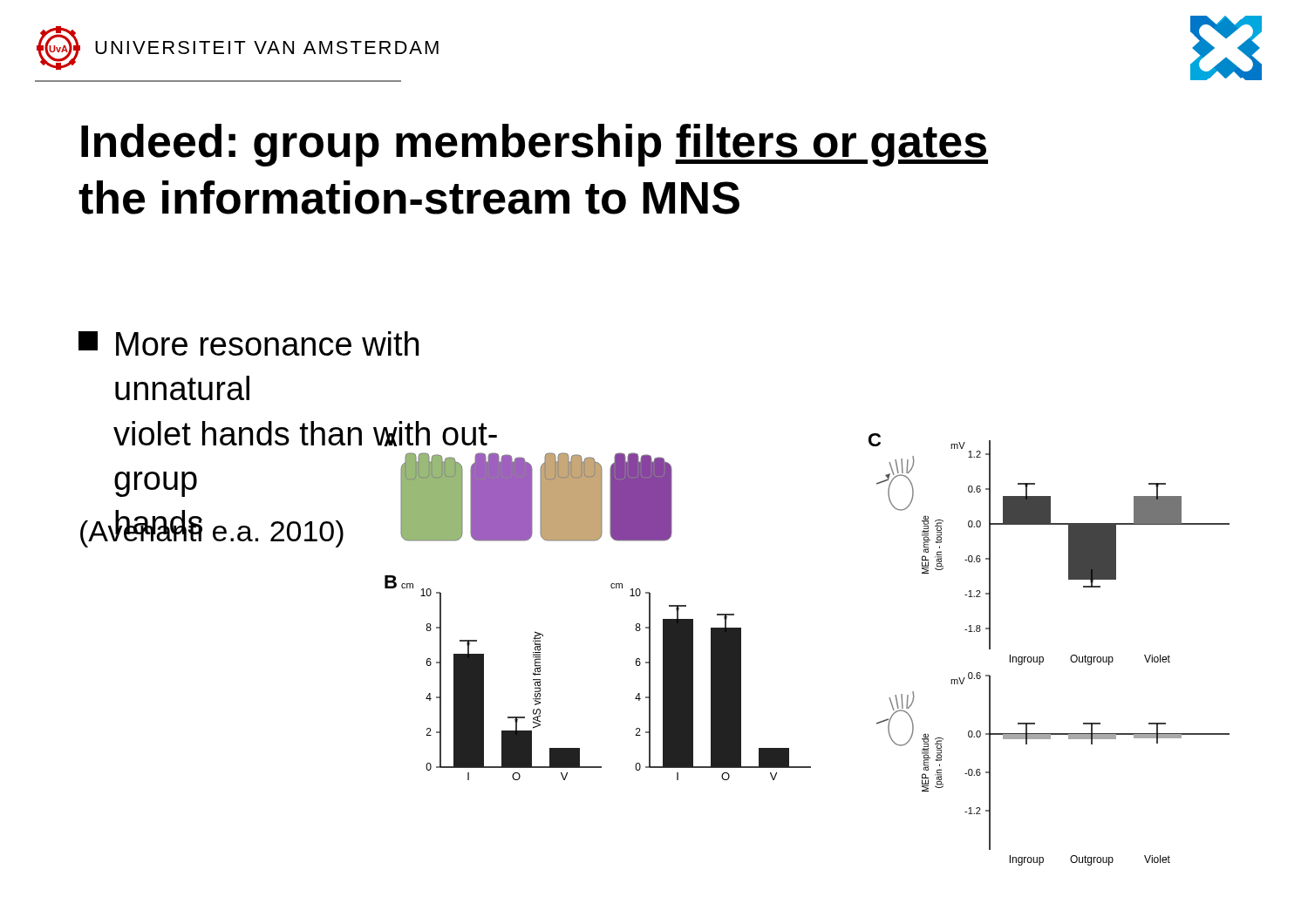This screenshot has width=1308, height=924.
Task: Find the list item with the text "More resonance with unnaturalviolet hands"
Action: (x=323, y=434)
